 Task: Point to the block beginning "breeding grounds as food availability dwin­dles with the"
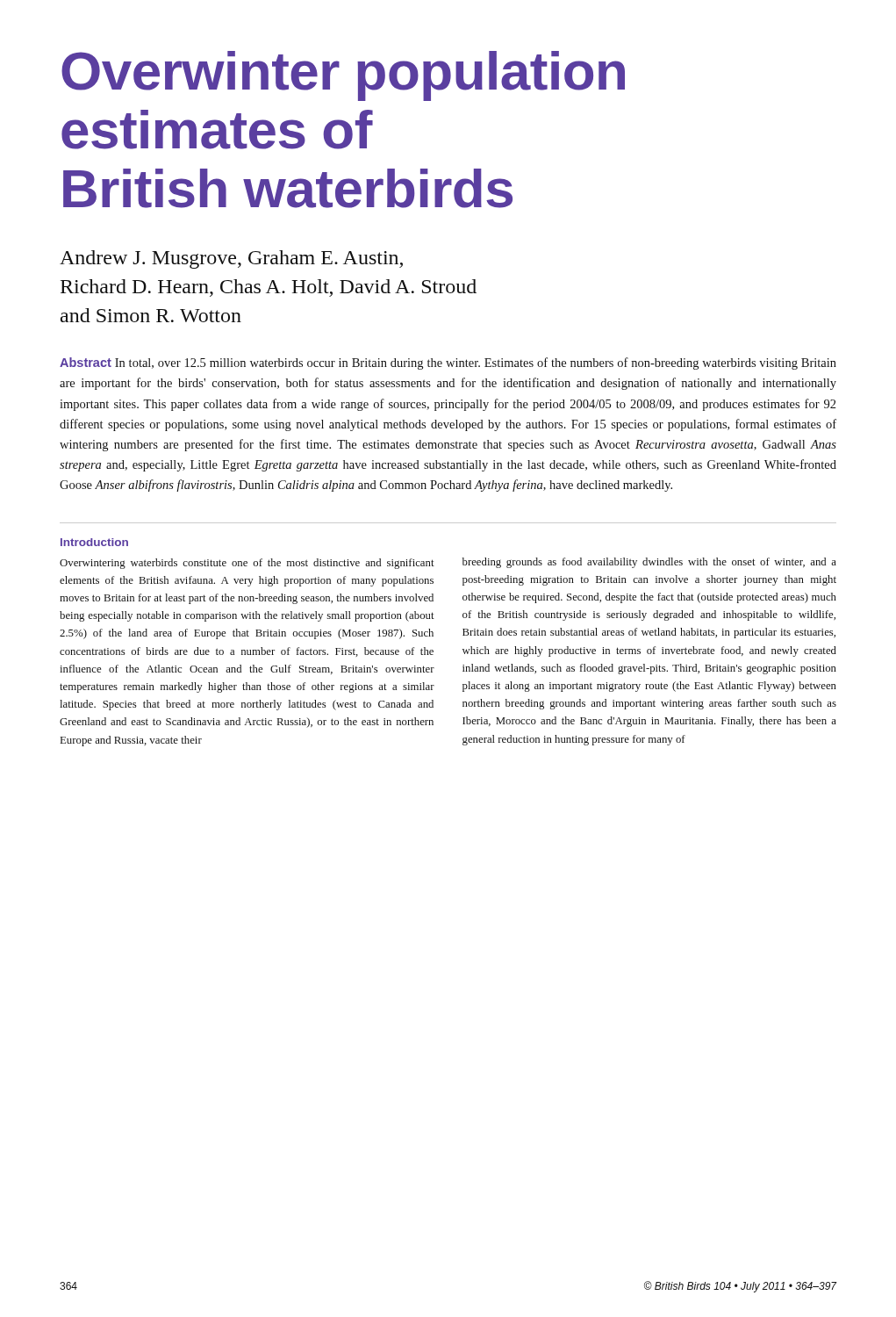649,650
